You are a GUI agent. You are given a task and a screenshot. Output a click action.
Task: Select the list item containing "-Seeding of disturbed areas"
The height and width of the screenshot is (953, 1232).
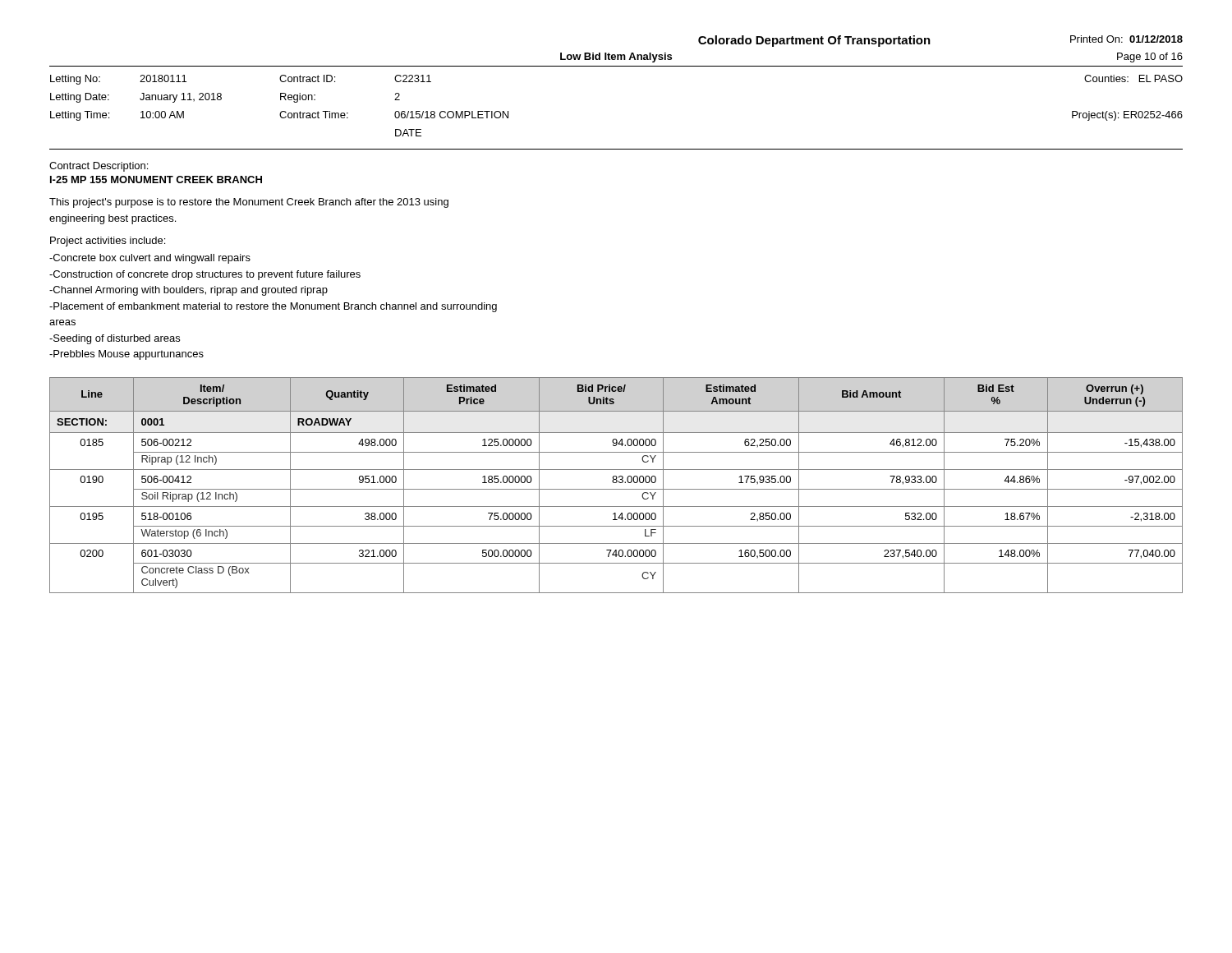click(x=115, y=338)
